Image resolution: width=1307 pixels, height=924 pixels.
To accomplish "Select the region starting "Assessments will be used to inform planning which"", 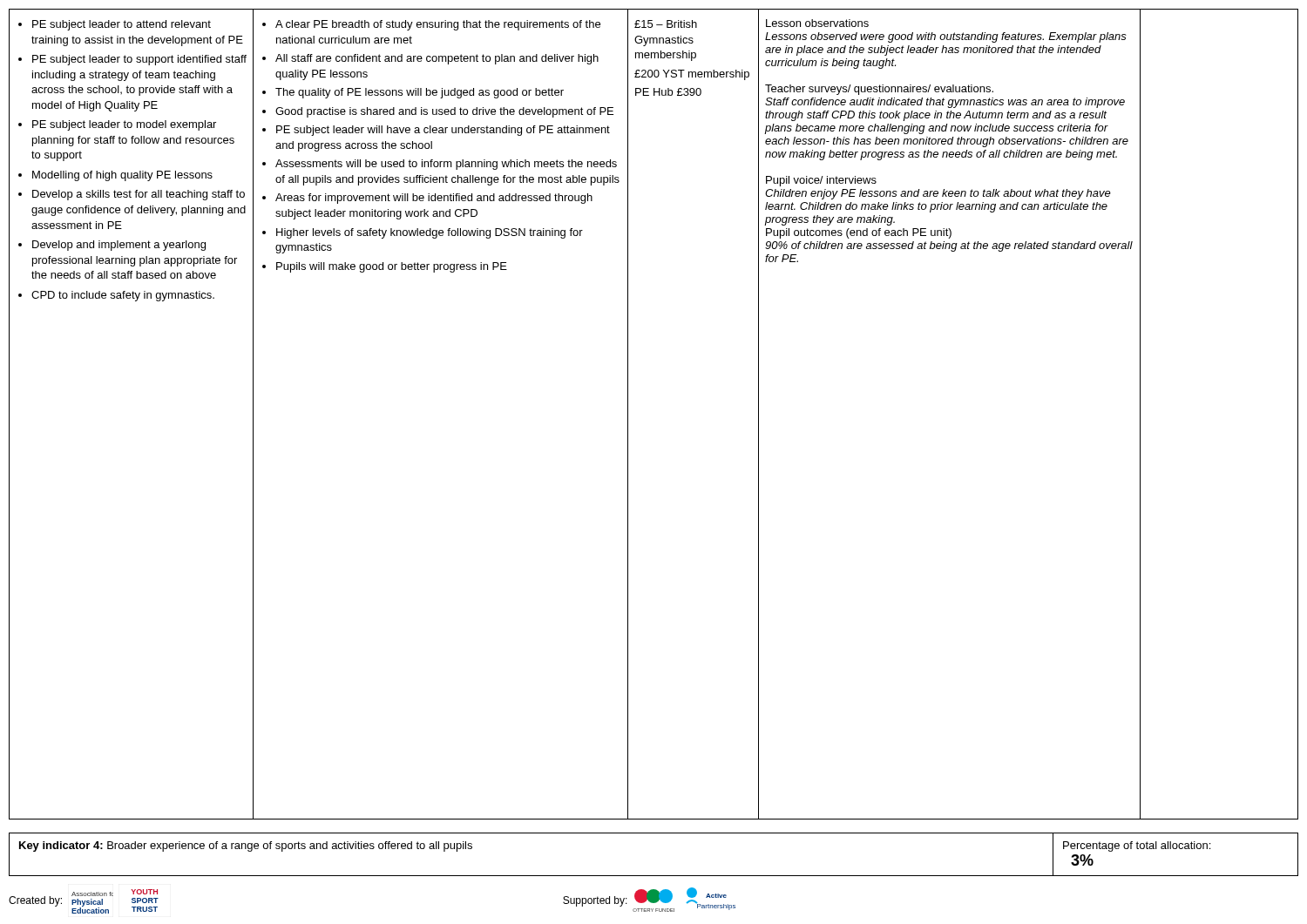I will coord(447,171).
